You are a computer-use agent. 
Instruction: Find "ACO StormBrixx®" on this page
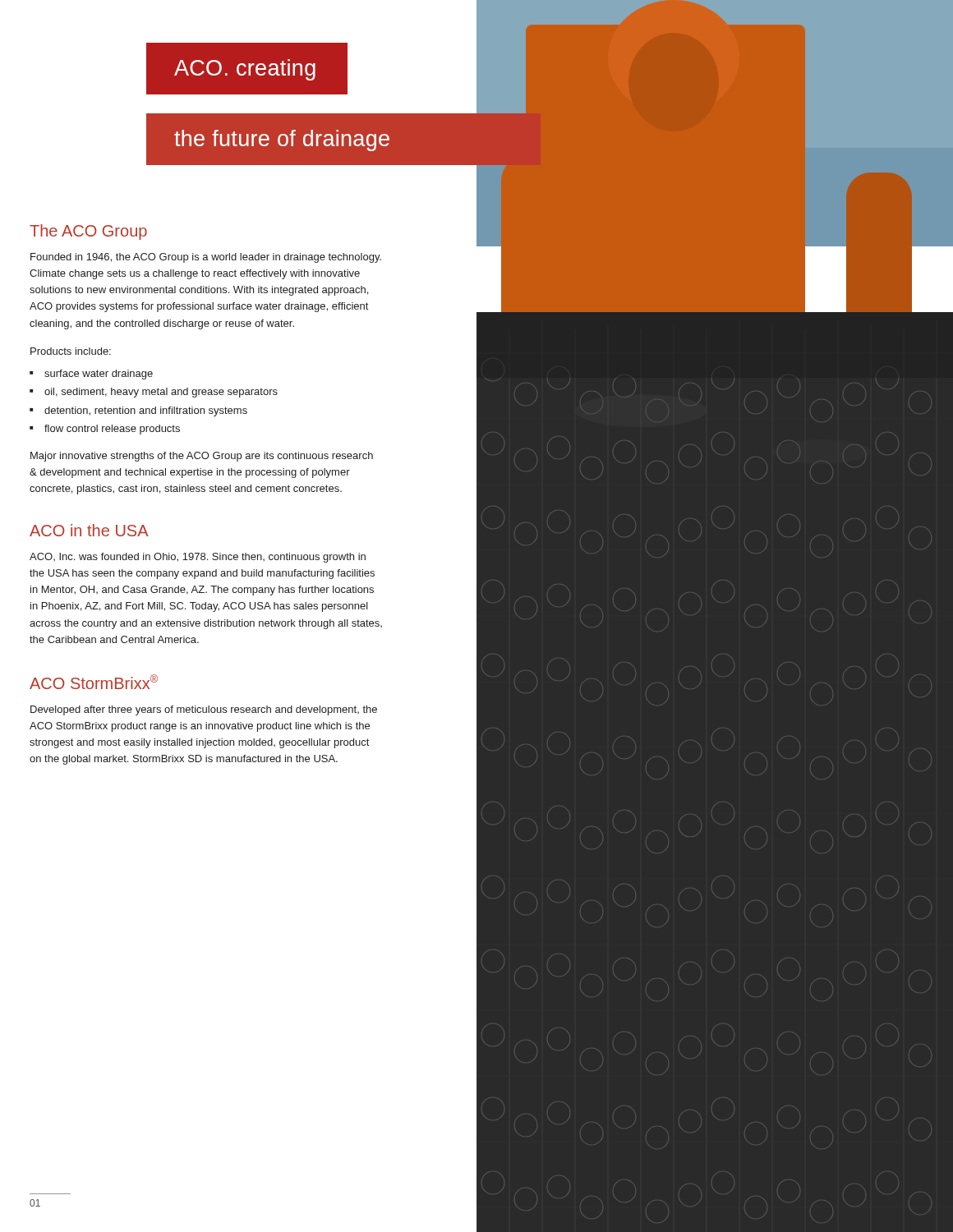94,682
